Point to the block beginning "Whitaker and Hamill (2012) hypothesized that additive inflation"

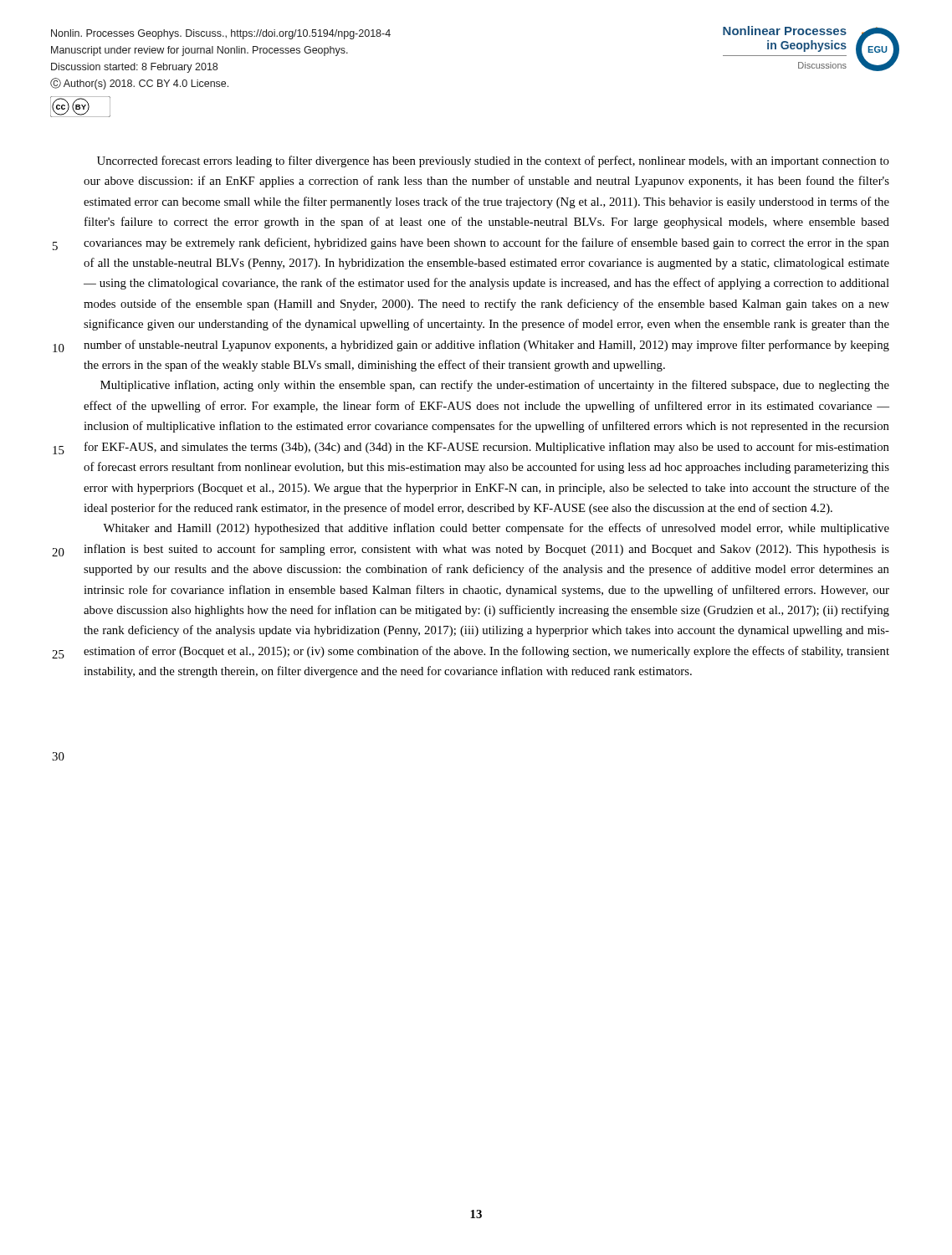coord(486,600)
